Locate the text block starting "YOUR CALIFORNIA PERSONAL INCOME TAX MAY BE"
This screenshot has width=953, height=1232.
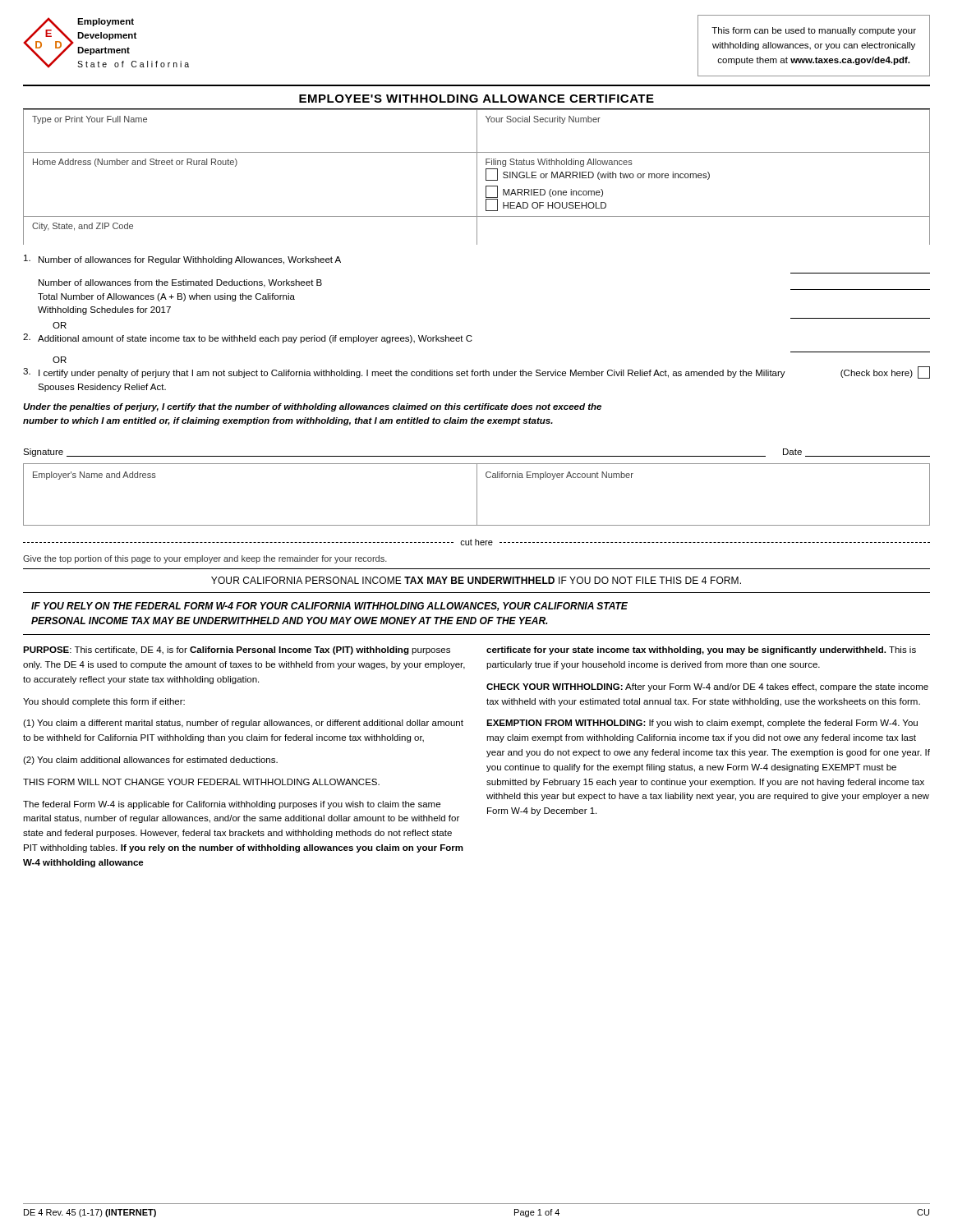pyautogui.click(x=476, y=581)
